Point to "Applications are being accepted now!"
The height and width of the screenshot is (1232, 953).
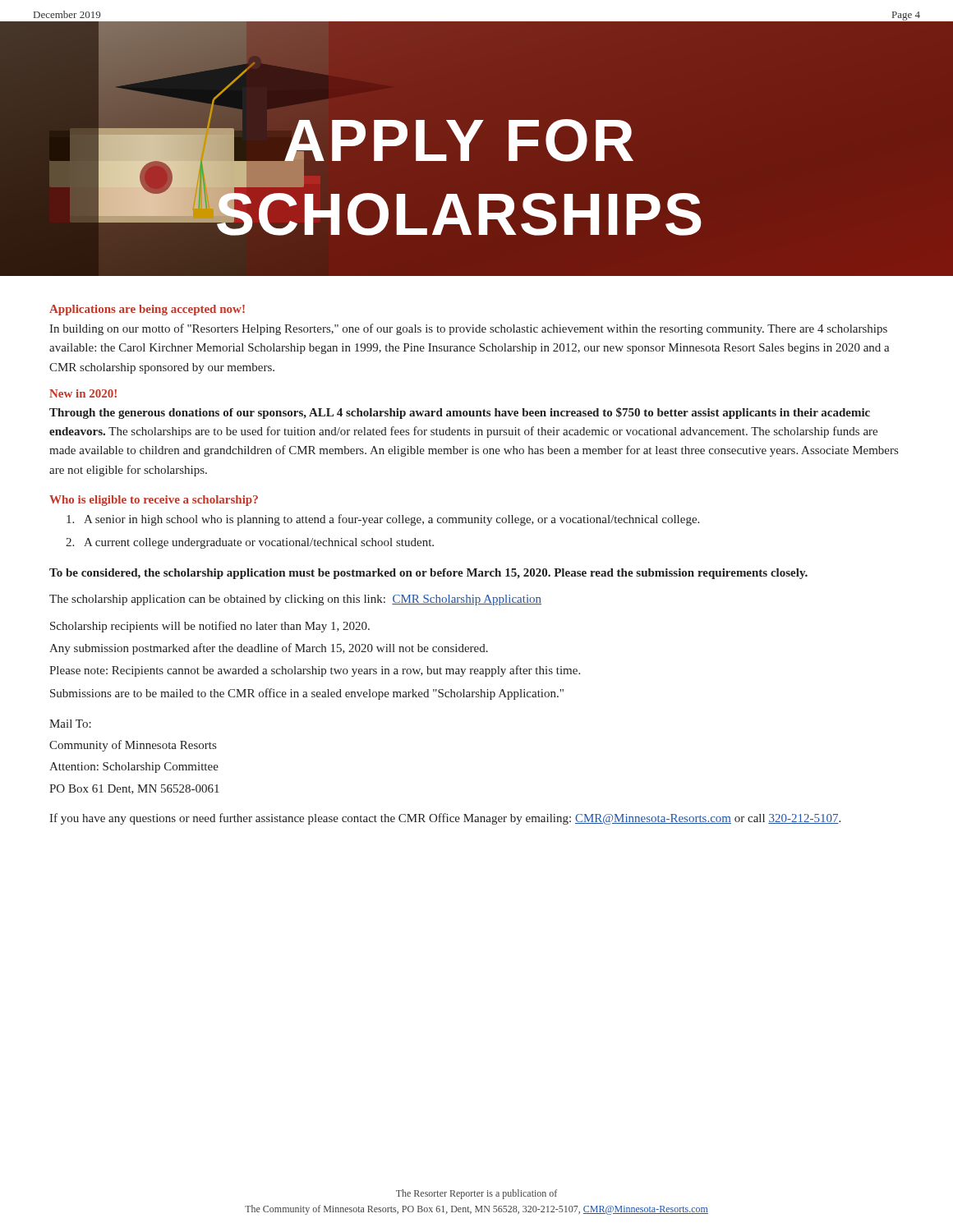[147, 309]
